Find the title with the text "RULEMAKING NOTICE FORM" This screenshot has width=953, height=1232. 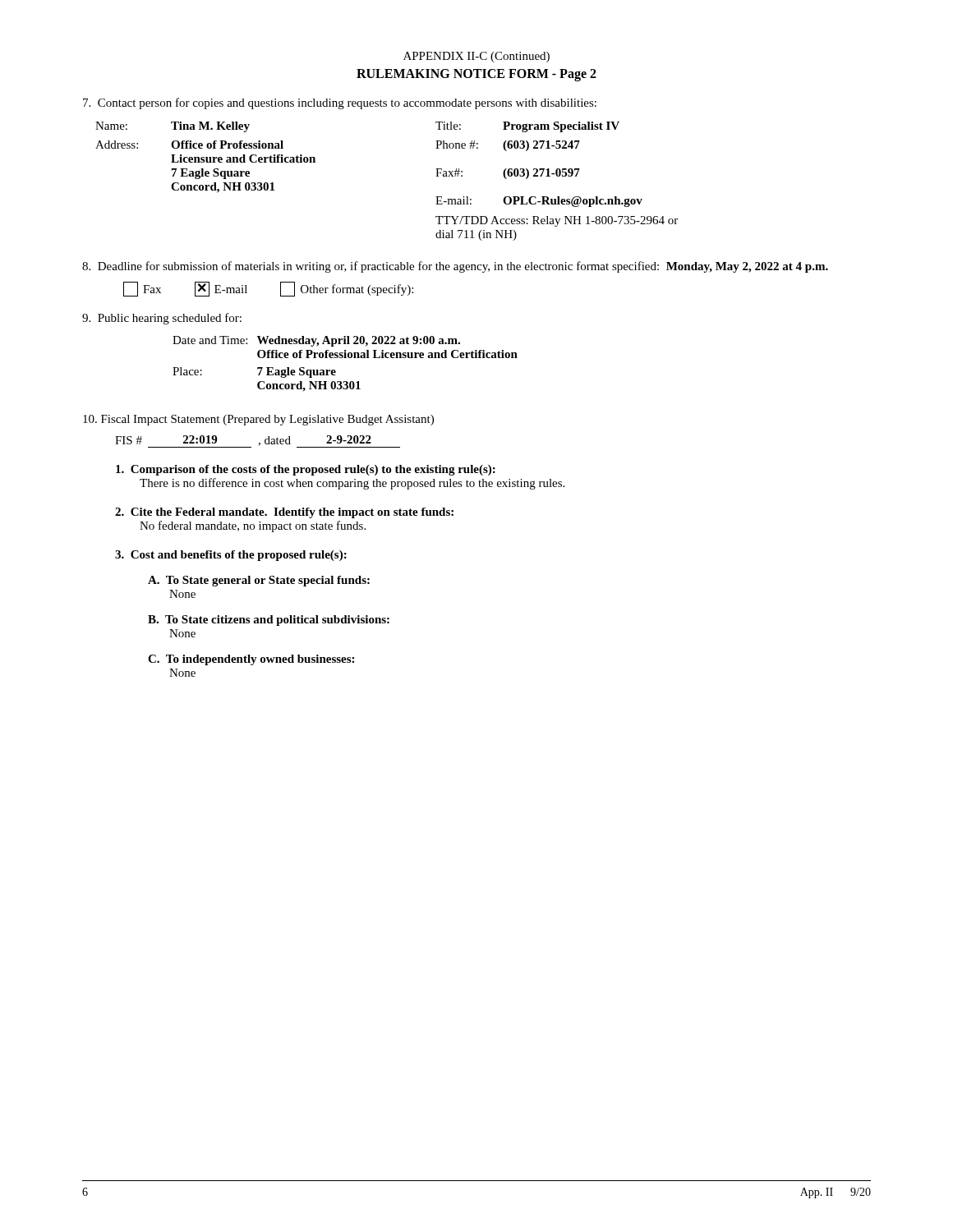tap(476, 73)
